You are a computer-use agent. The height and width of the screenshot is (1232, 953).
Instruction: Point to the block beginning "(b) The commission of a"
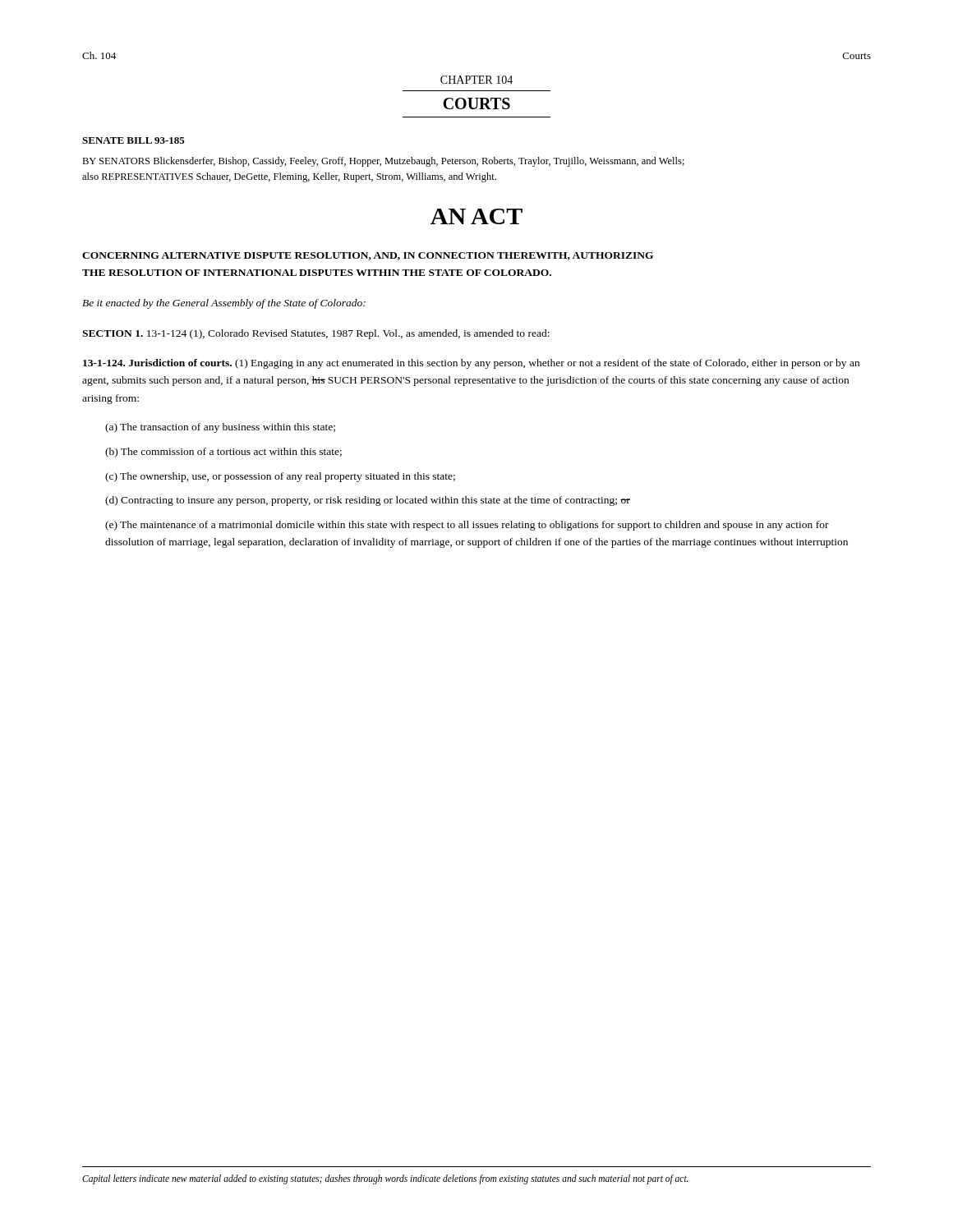tap(224, 451)
